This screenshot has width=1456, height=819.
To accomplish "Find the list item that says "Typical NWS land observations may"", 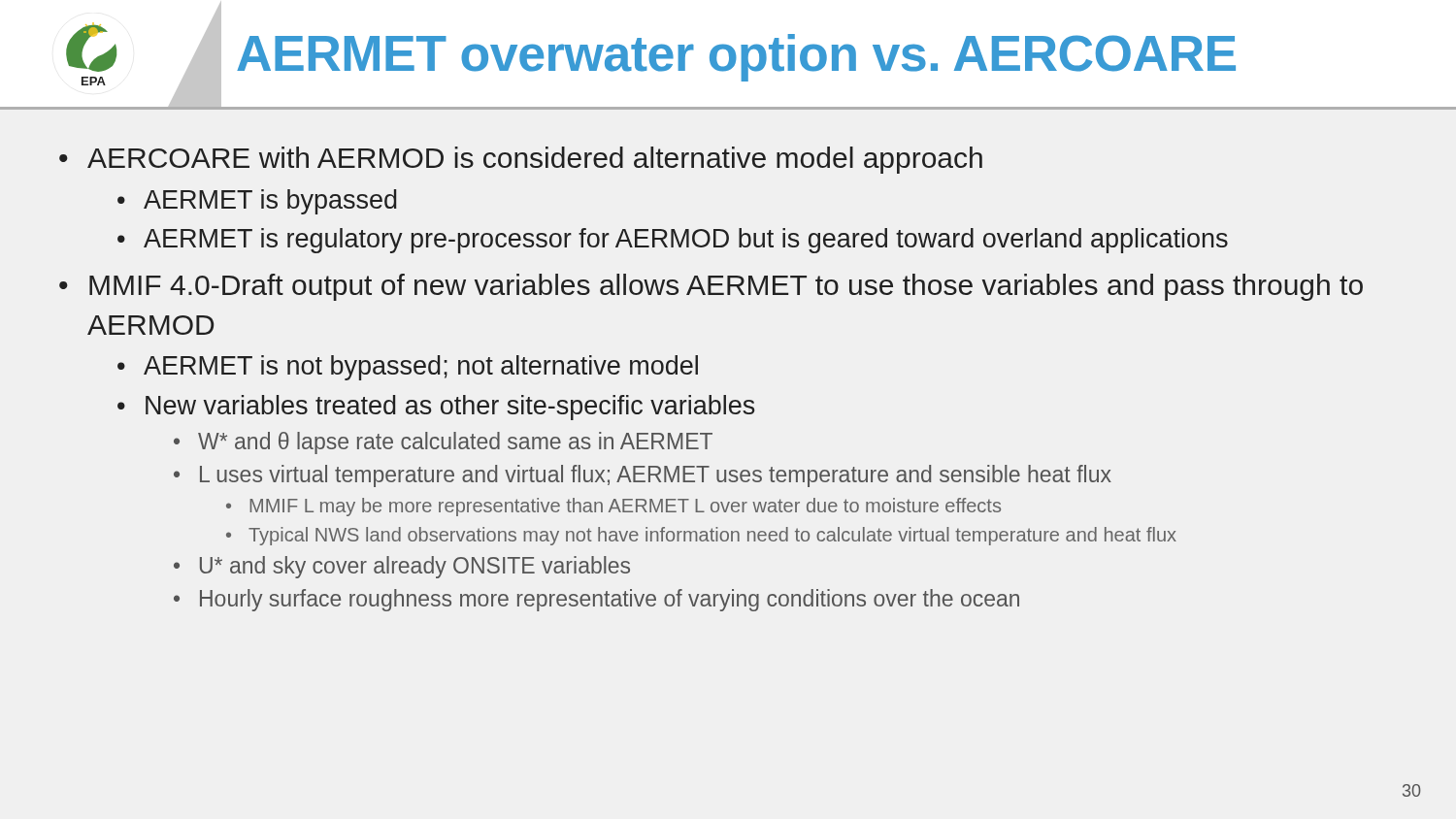I will pyautogui.click(x=713, y=535).
